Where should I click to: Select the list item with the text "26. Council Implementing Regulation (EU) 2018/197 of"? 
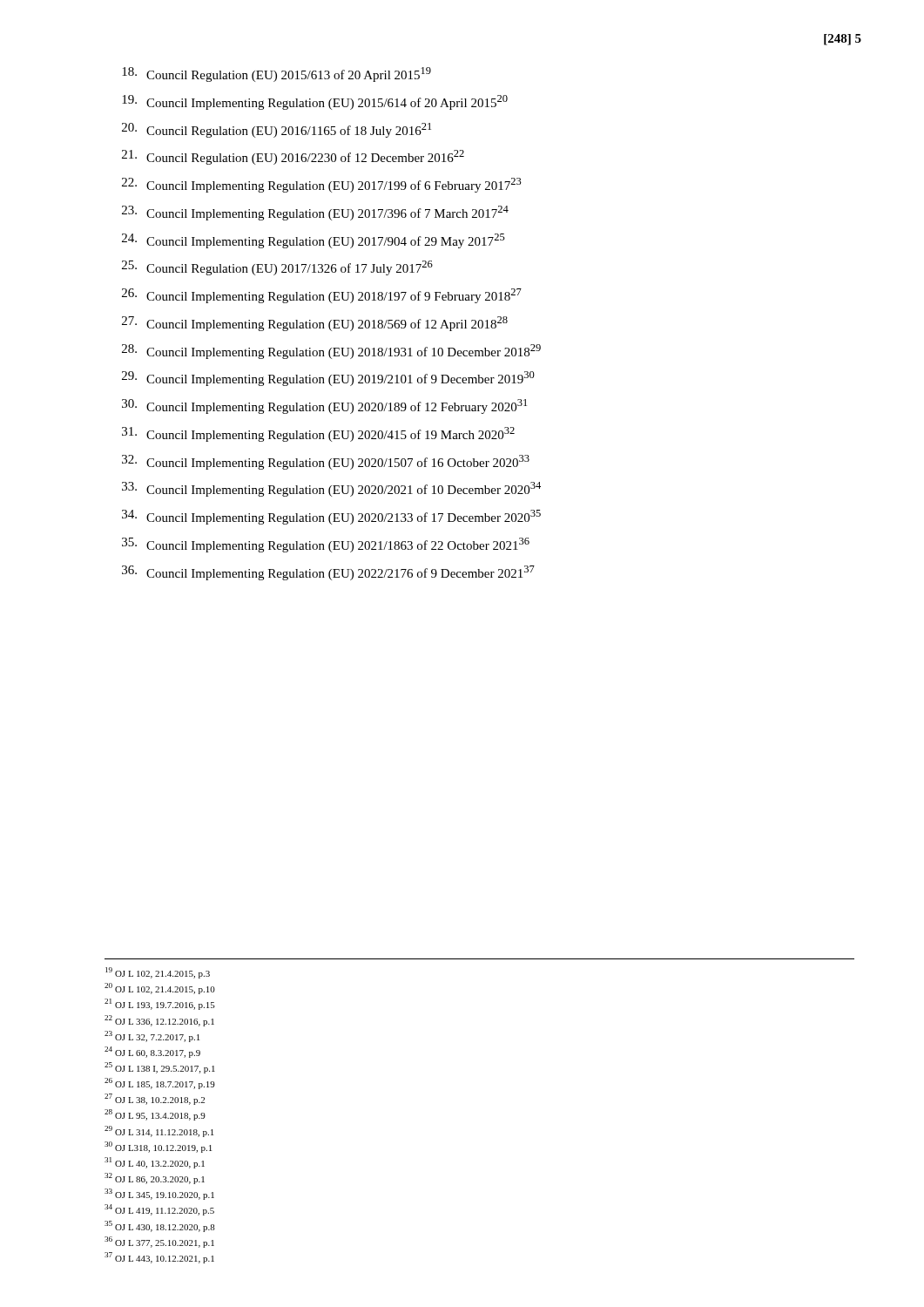[x=479, y=295]
